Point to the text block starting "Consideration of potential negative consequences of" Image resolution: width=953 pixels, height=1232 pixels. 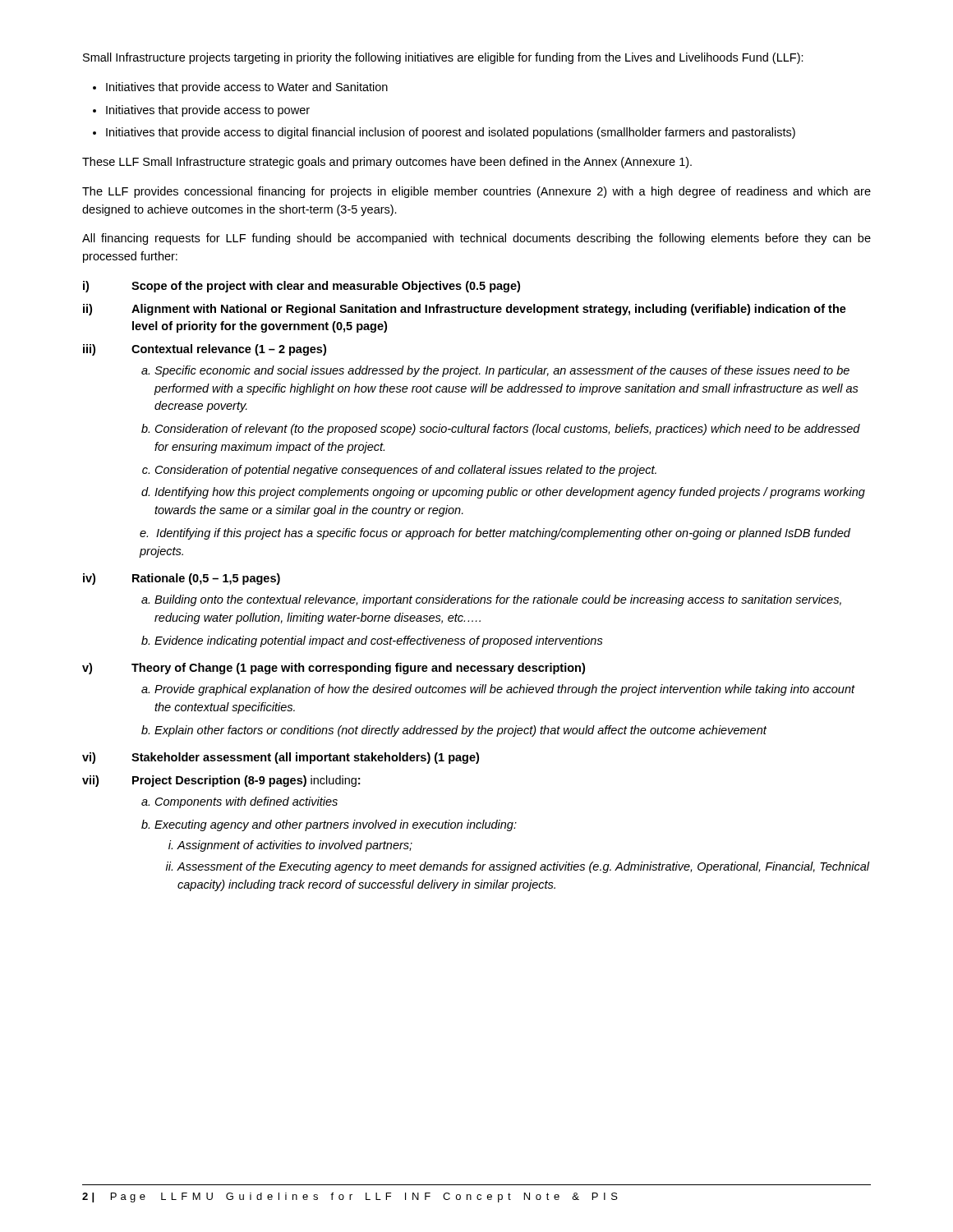pyautogui.click(x=406, y=469)
